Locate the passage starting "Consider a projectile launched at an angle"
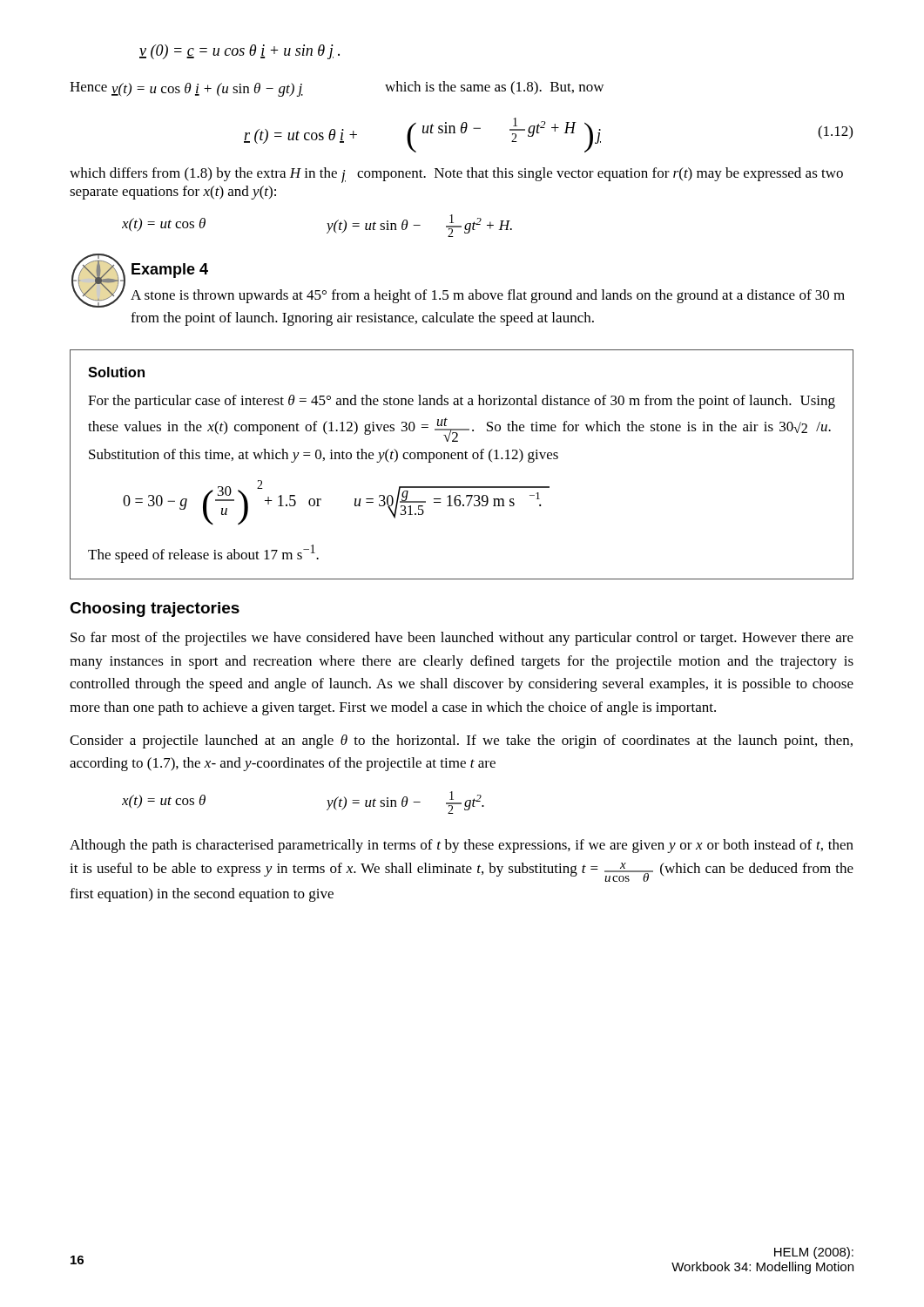This screenshot has width=924, height=1307. click(x=462, y=752)
